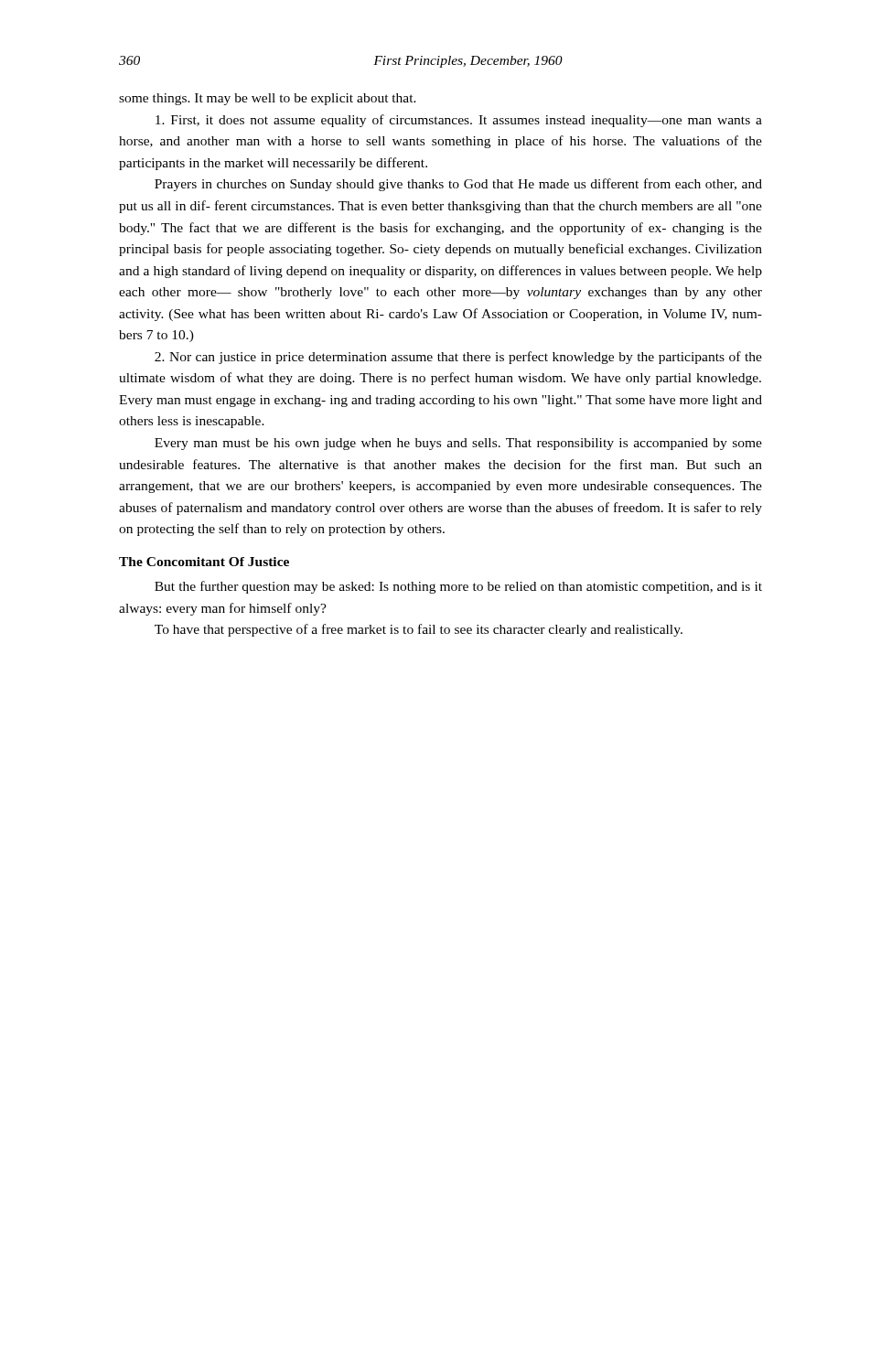Locate the text block with the text "Prayers in churches on Sunday"
Screen dimensions: 1372x881
[440, 259]
